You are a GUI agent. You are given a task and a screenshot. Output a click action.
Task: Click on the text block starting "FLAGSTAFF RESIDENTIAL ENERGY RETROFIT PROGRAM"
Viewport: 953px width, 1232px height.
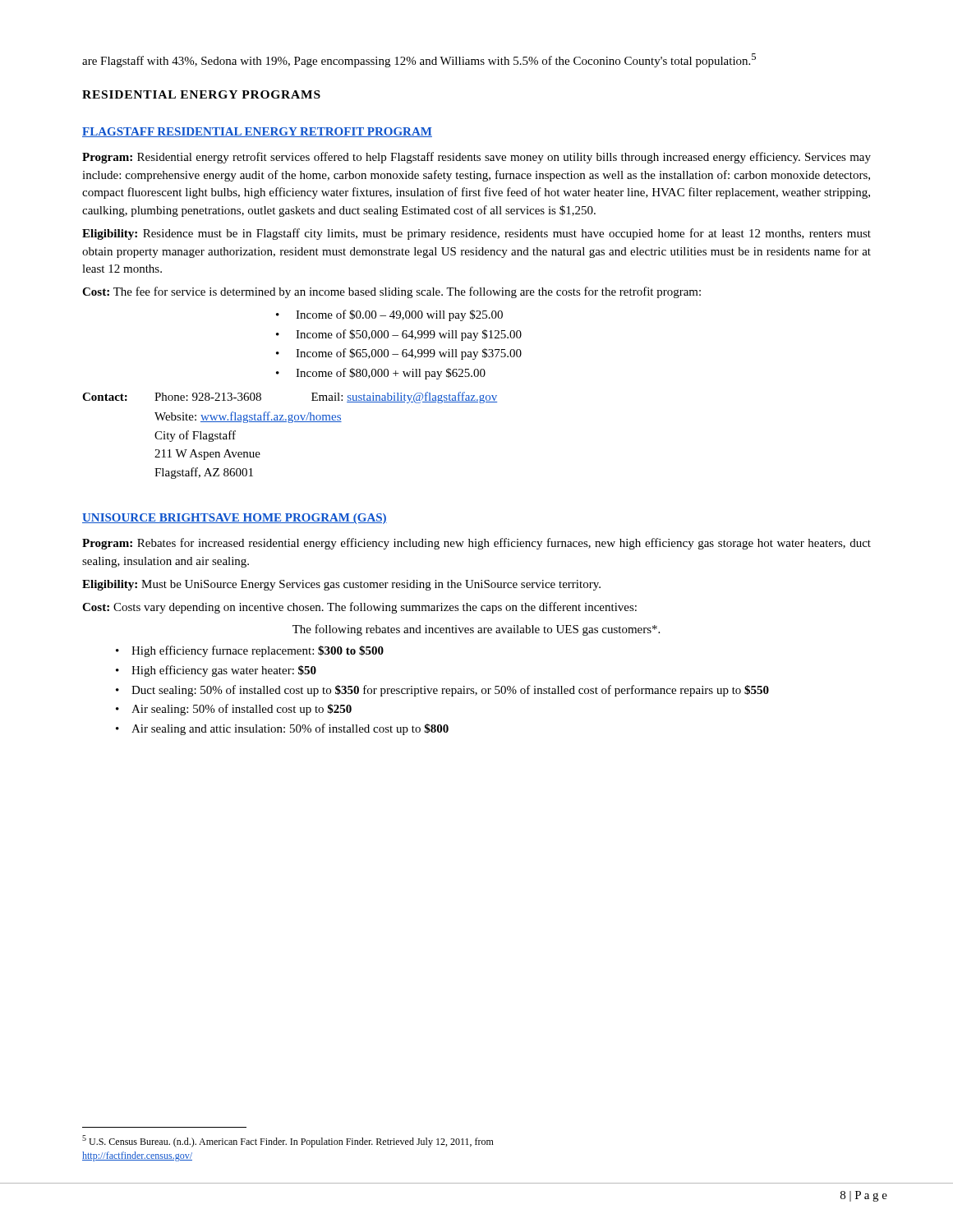(257, 132)
